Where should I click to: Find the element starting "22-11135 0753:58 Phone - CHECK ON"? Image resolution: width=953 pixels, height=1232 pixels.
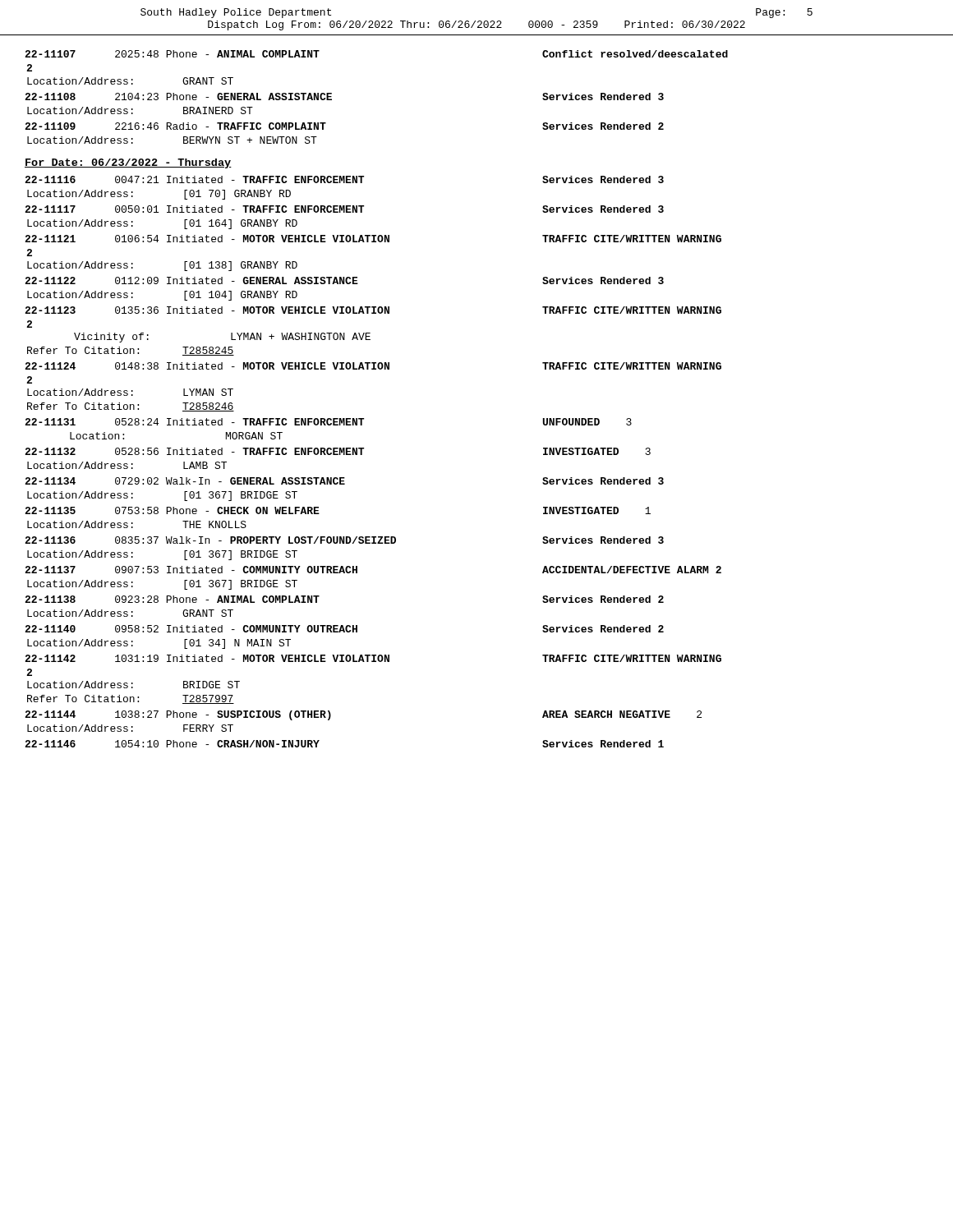(x=47, y=510)
